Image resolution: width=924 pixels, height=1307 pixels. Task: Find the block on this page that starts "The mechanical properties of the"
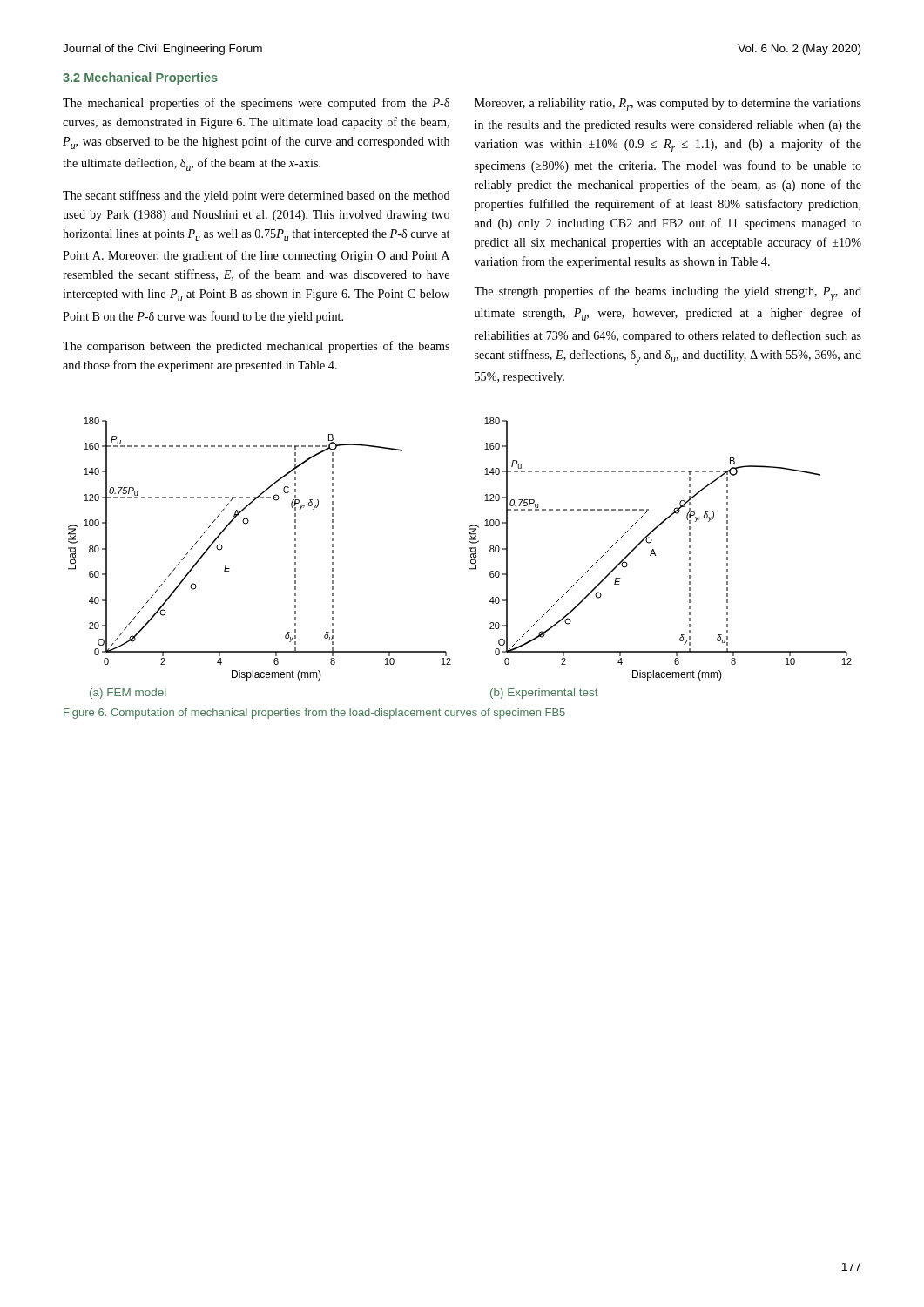pos(256,234)
